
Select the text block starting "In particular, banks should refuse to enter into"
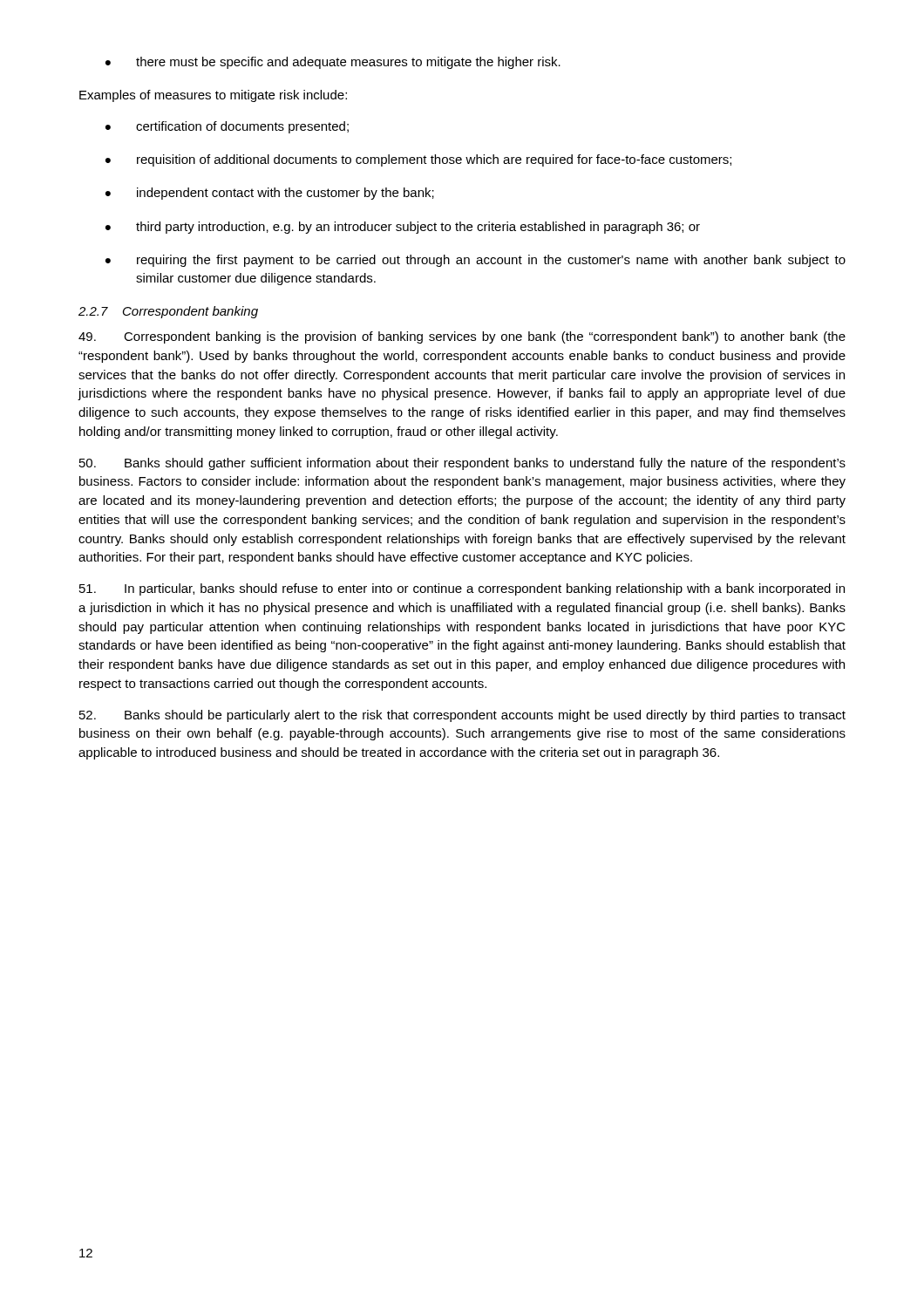tap(462, 635)
